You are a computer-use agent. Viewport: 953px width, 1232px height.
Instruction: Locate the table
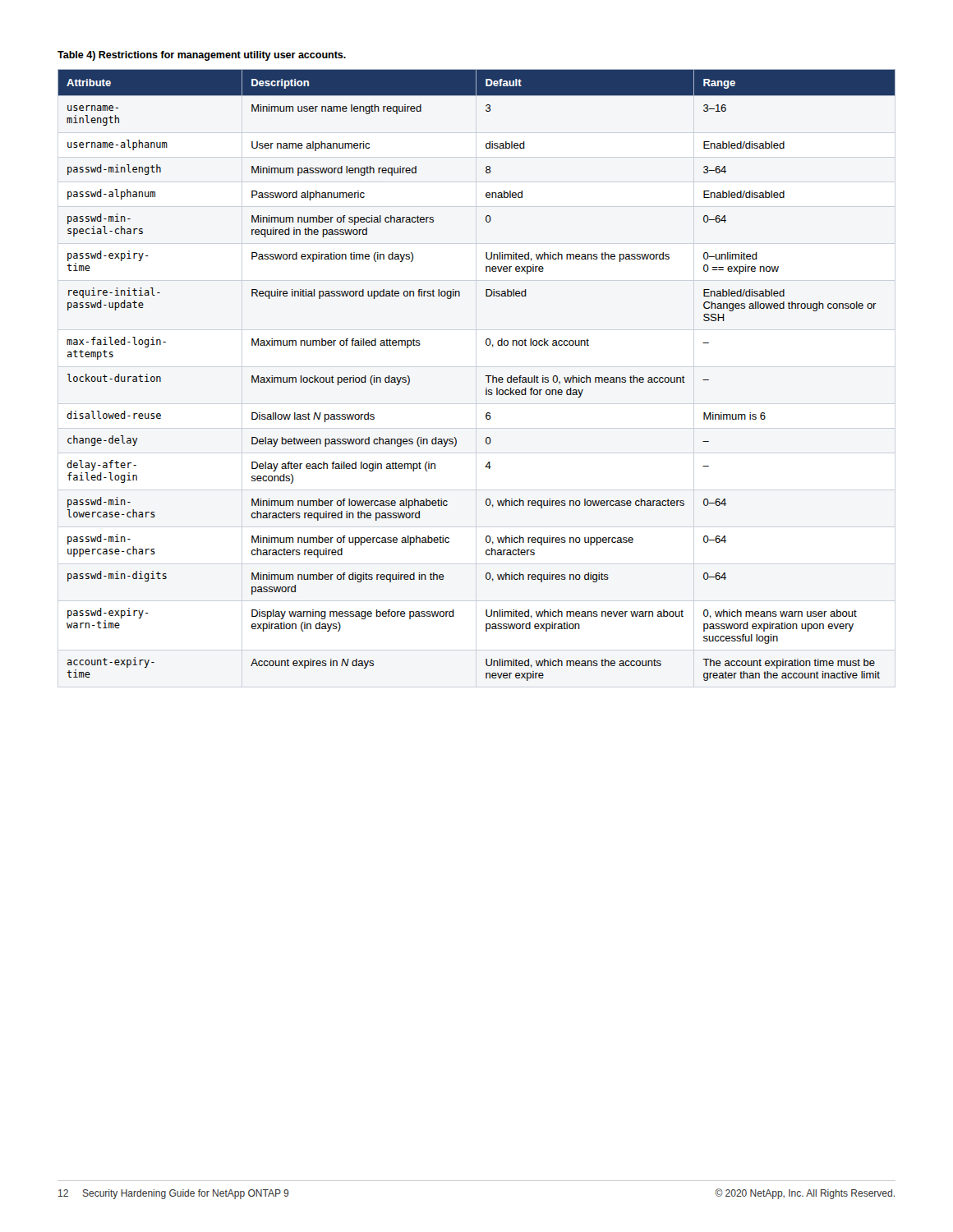476,378
